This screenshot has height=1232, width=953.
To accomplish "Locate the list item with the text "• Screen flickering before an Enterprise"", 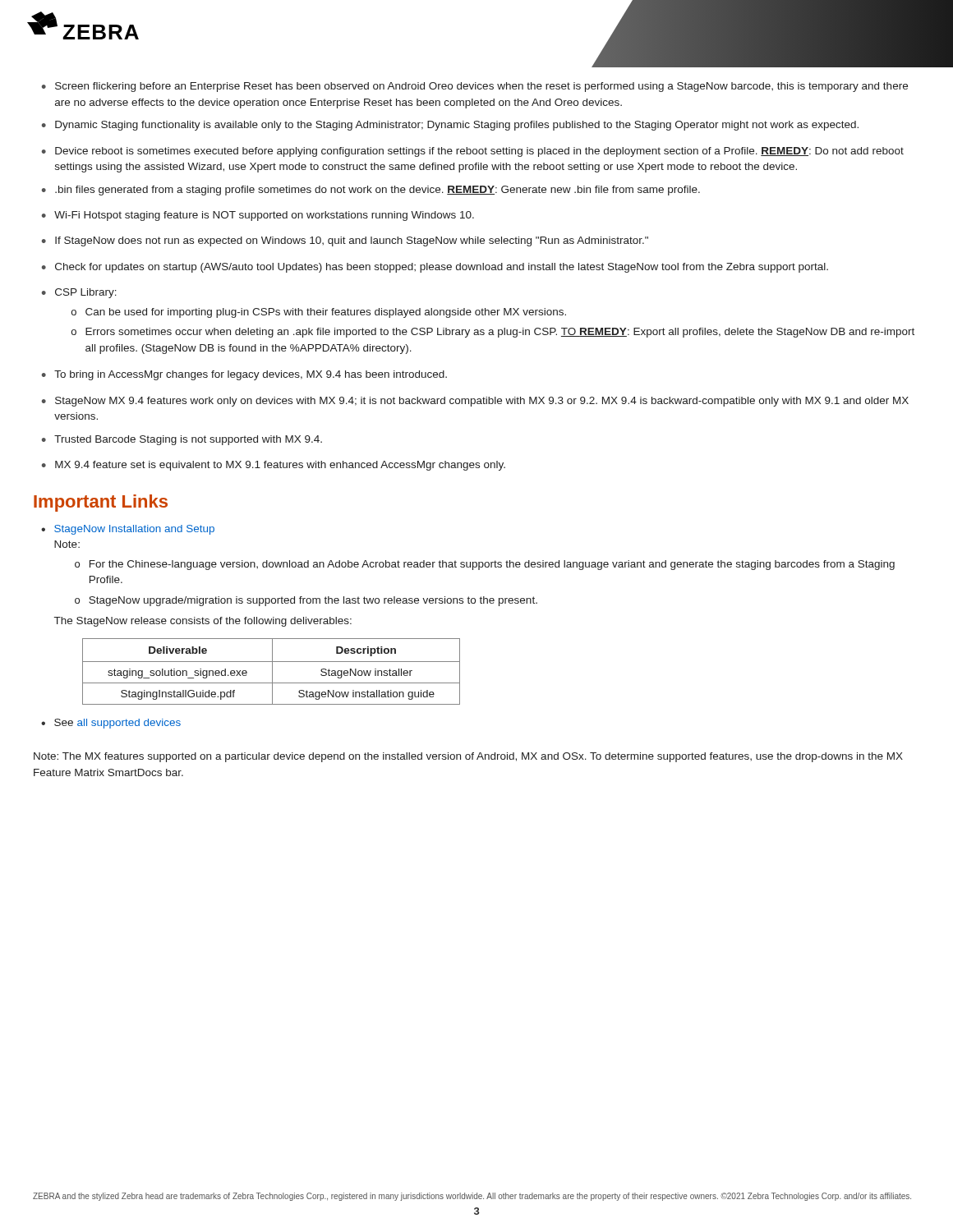I will [x=481, y=277].
